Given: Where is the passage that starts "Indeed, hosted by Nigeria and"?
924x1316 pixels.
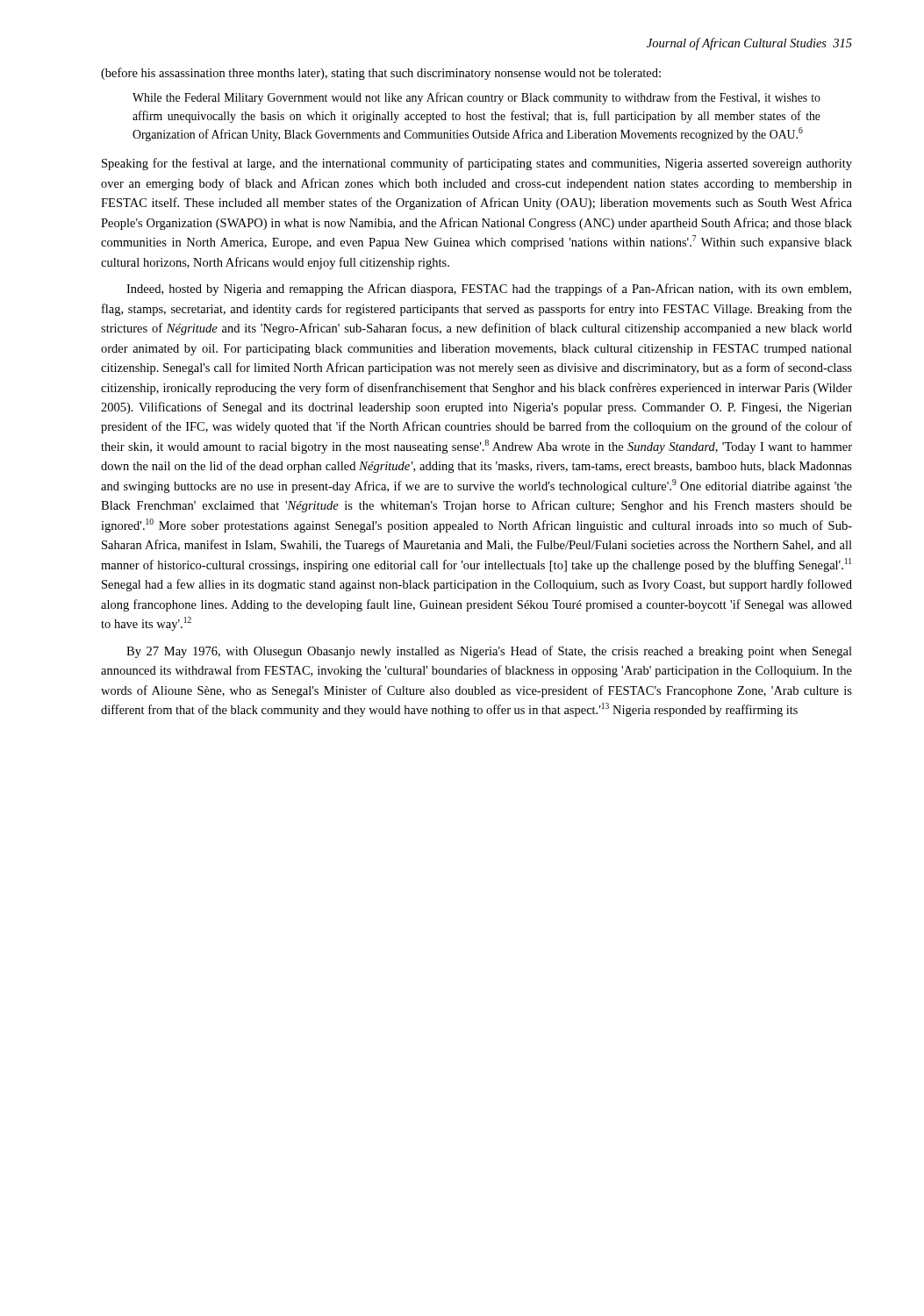Looking at the screenshot, I should pyautogui.click(x=476, y=457).
